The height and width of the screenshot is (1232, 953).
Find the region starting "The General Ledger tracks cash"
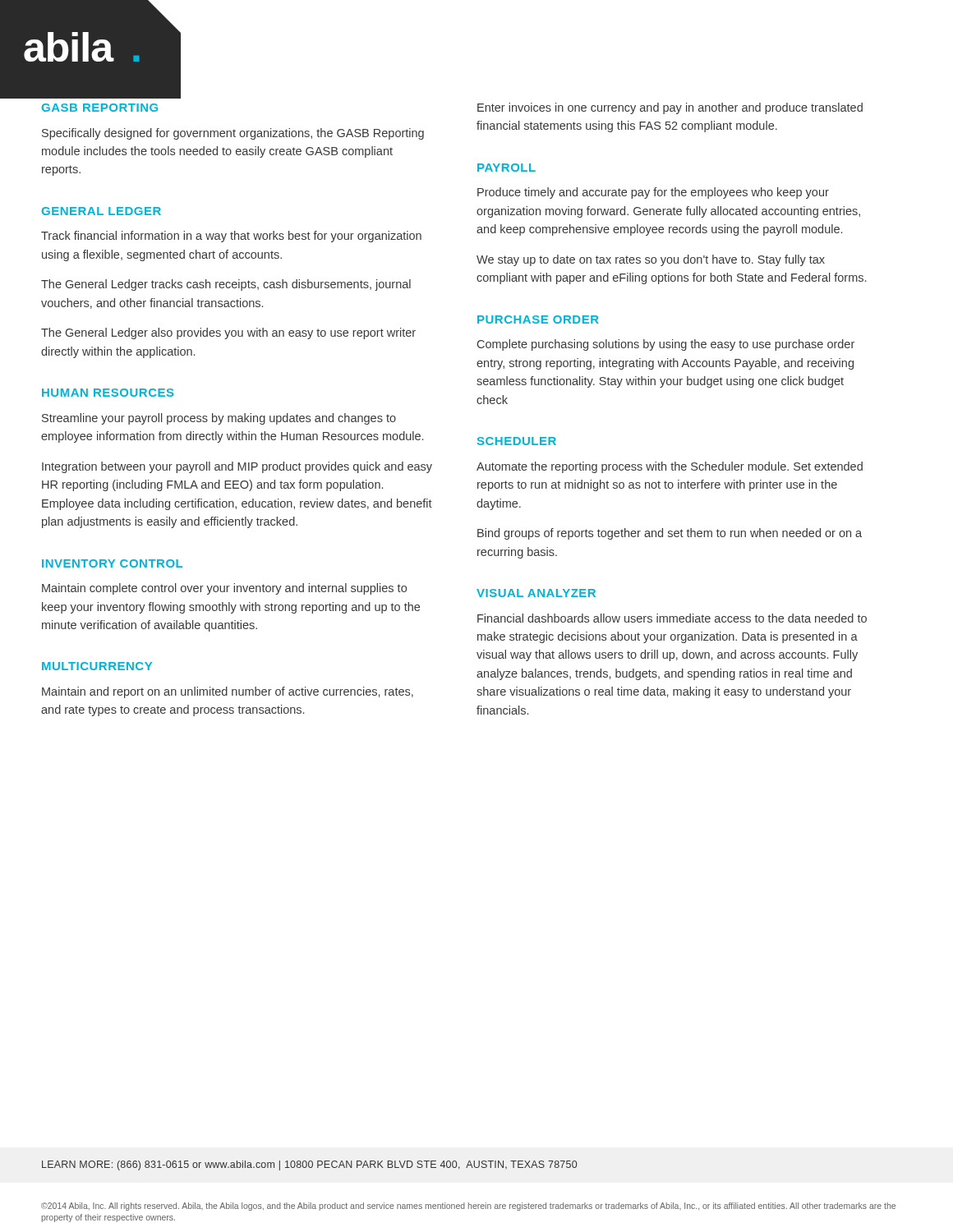(x=226, y=294)
